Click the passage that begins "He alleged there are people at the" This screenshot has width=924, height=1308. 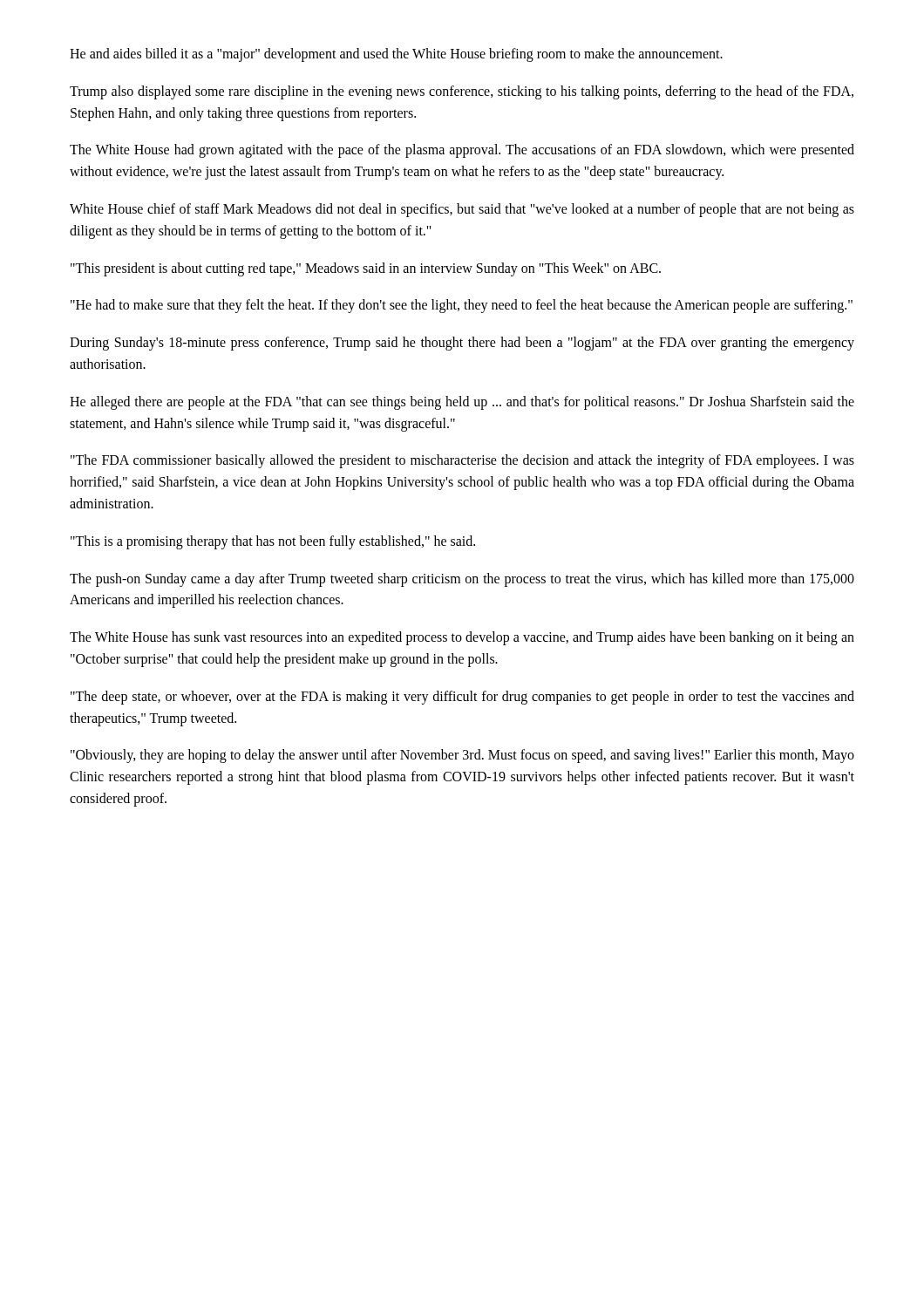click(462, 412)
